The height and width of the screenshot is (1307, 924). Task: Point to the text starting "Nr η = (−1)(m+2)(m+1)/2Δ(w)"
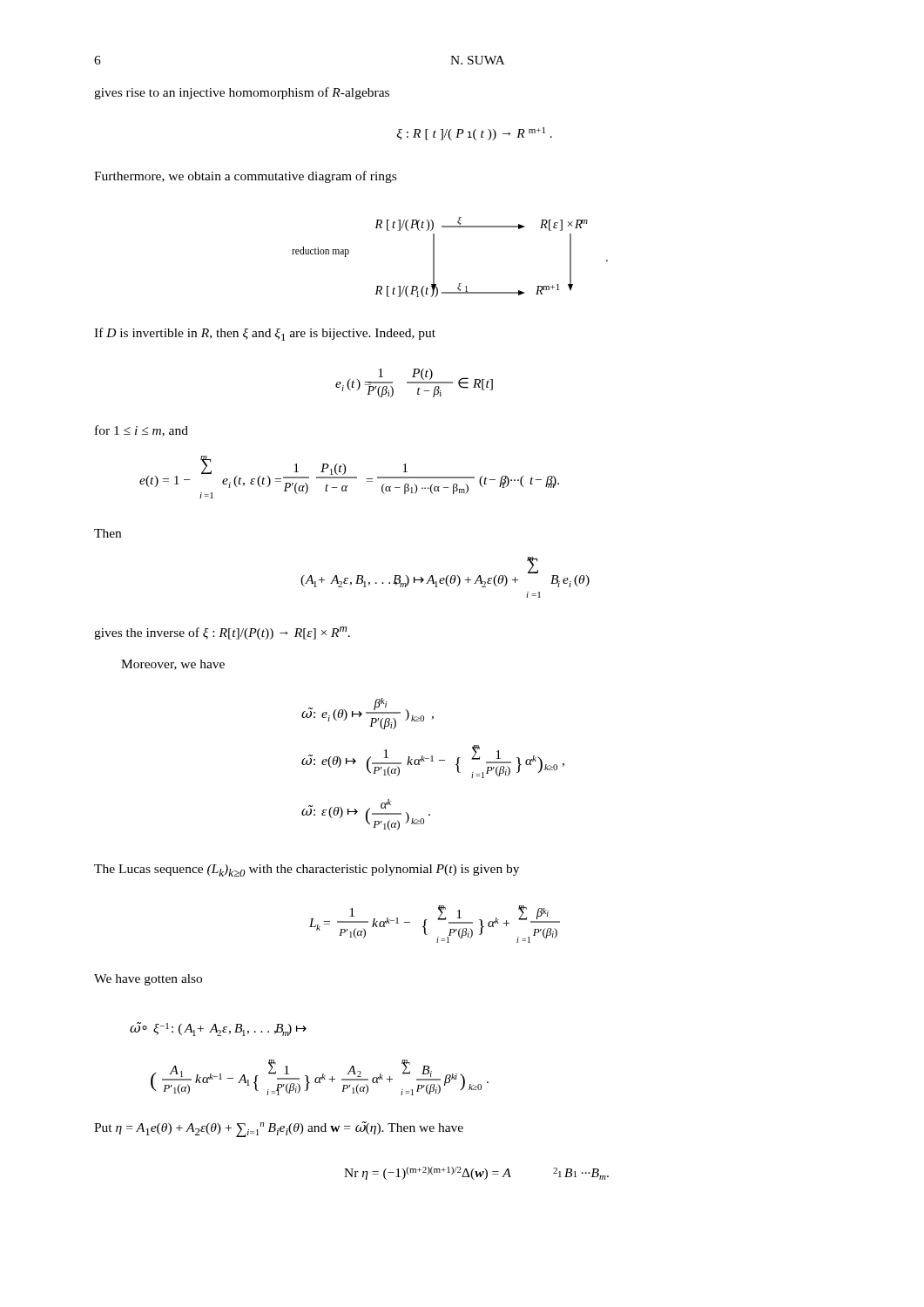[474, 1171]
